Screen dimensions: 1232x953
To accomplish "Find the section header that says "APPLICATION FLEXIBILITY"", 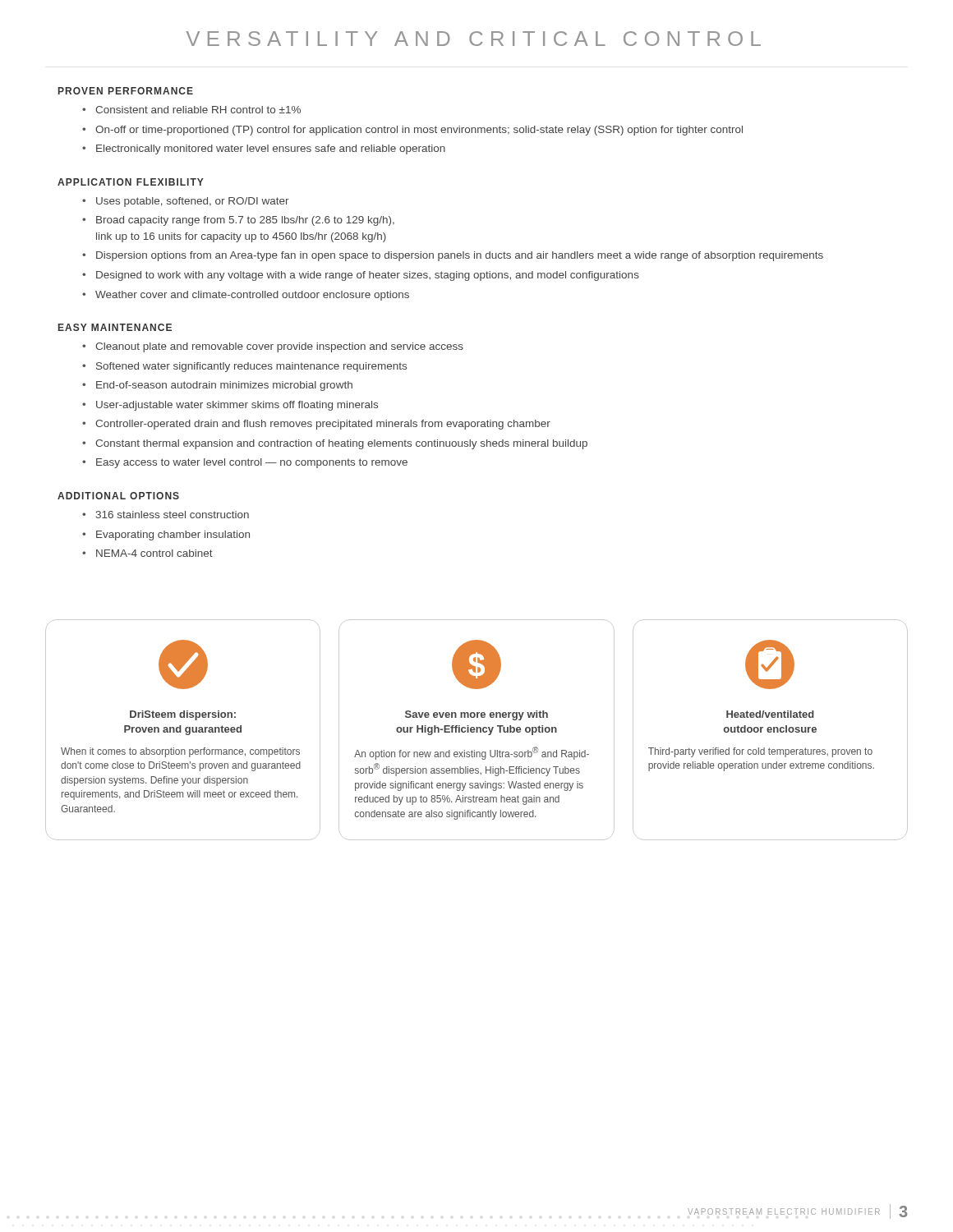I will (x=131, y=182).
